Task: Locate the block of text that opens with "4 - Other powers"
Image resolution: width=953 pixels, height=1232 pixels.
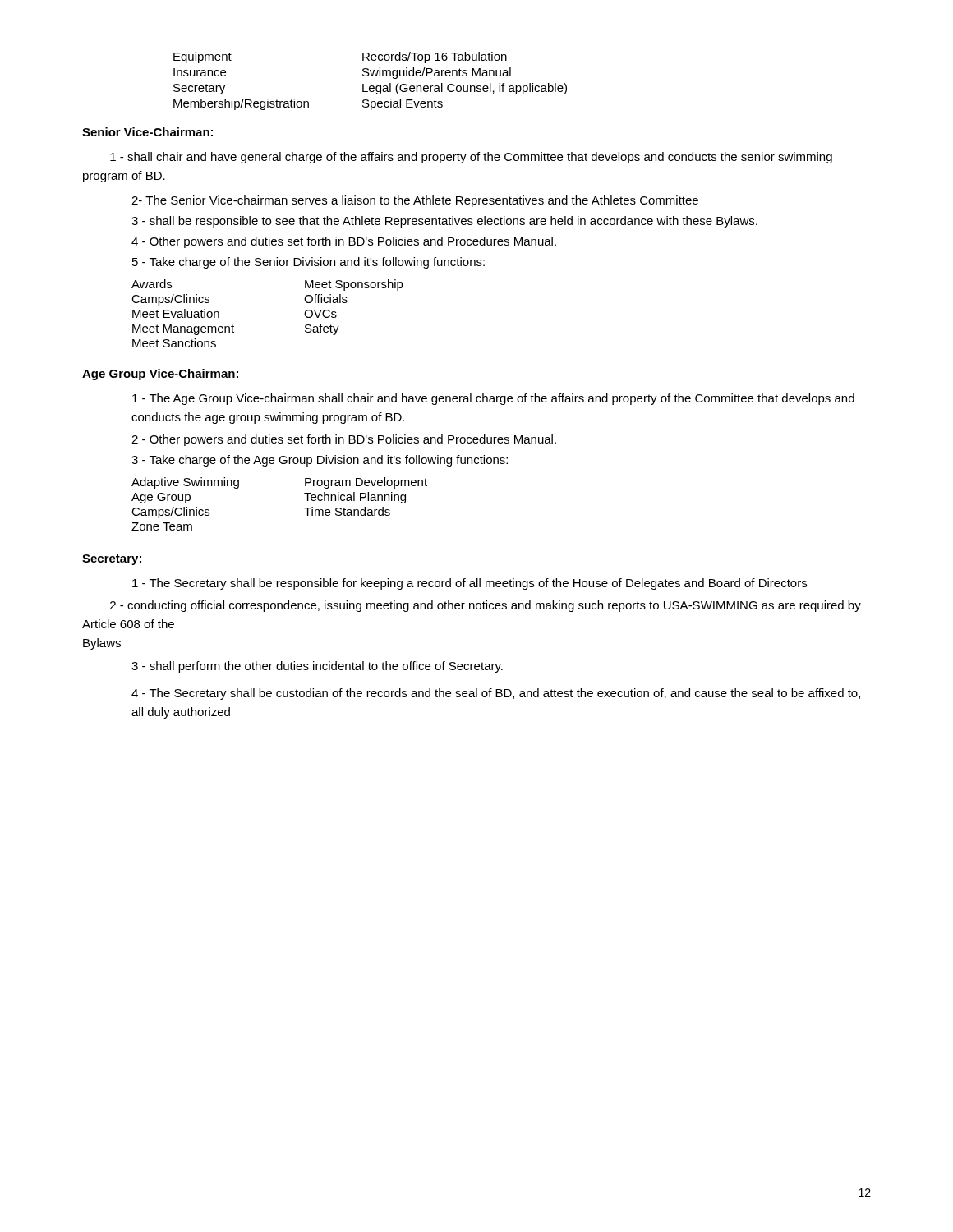Action: click(344, 241)
